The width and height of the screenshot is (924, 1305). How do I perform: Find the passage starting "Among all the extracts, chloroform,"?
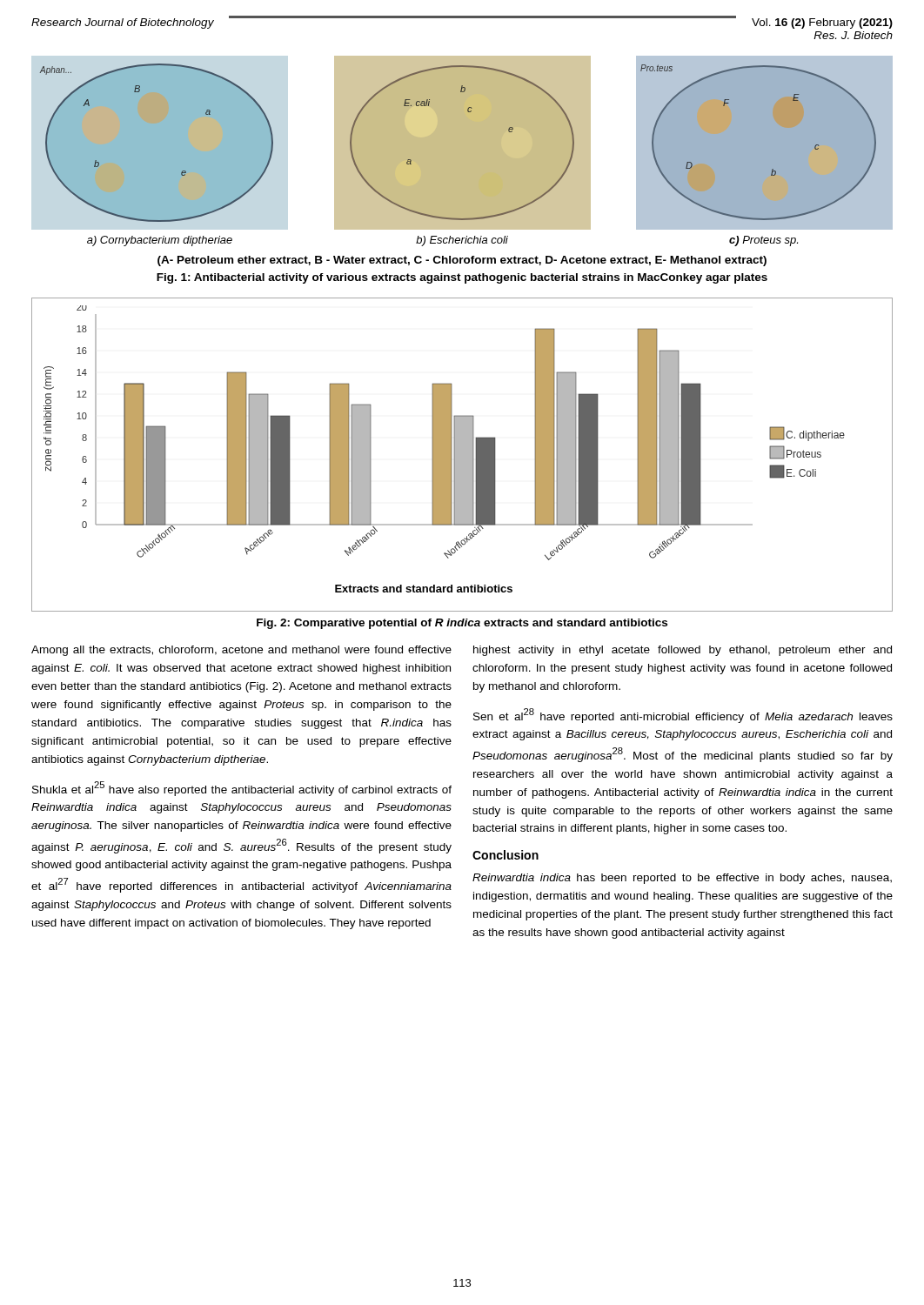[x=241, y=705]
